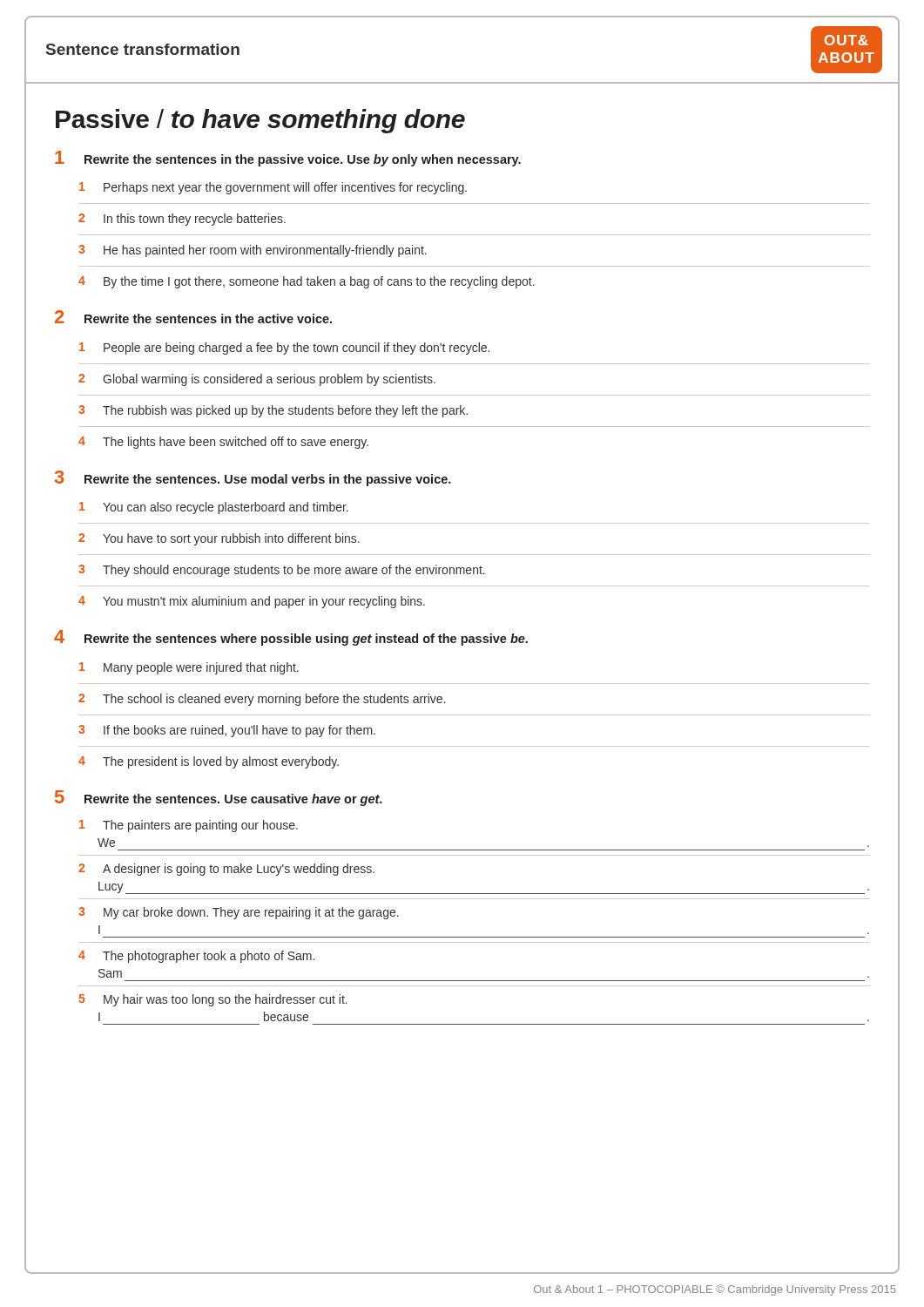
Task: Find the block on this page that starts "3 My car broke down. They are repairing"
Action: pos(239,913)
